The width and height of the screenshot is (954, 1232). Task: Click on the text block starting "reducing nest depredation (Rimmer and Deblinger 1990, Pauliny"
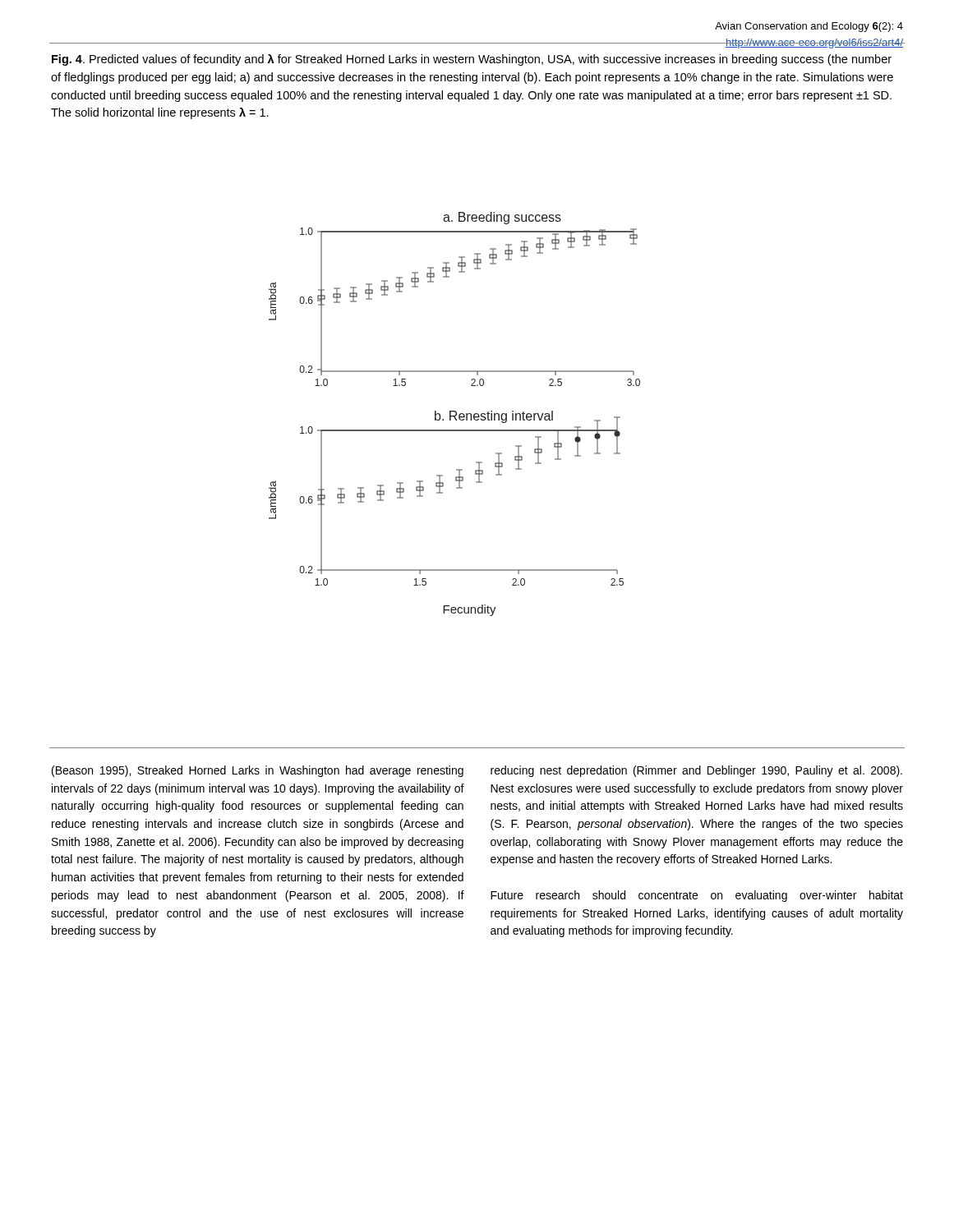point(697,851)
